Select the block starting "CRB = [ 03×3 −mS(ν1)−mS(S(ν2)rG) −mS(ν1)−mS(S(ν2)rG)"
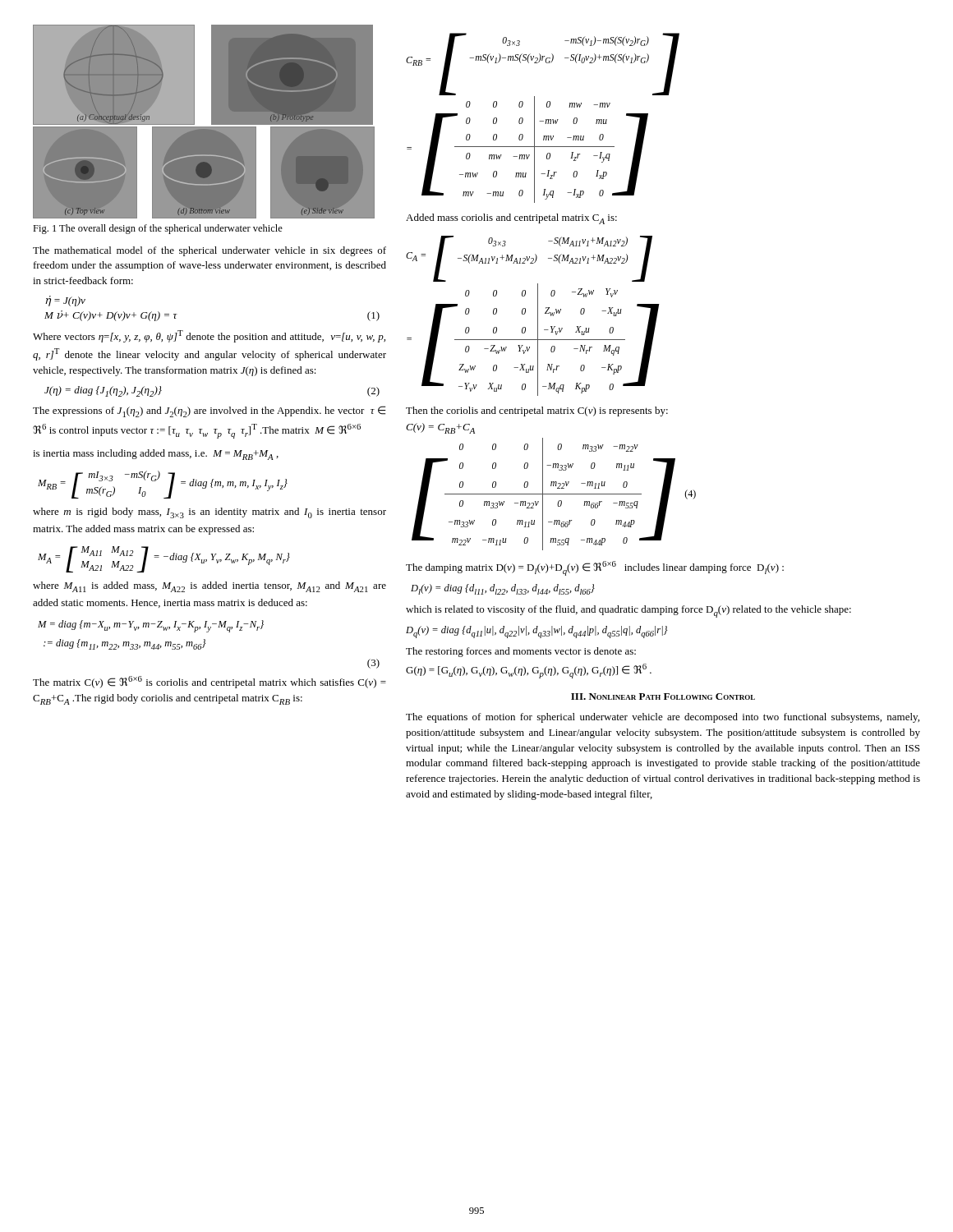 [x=663, y=116]
